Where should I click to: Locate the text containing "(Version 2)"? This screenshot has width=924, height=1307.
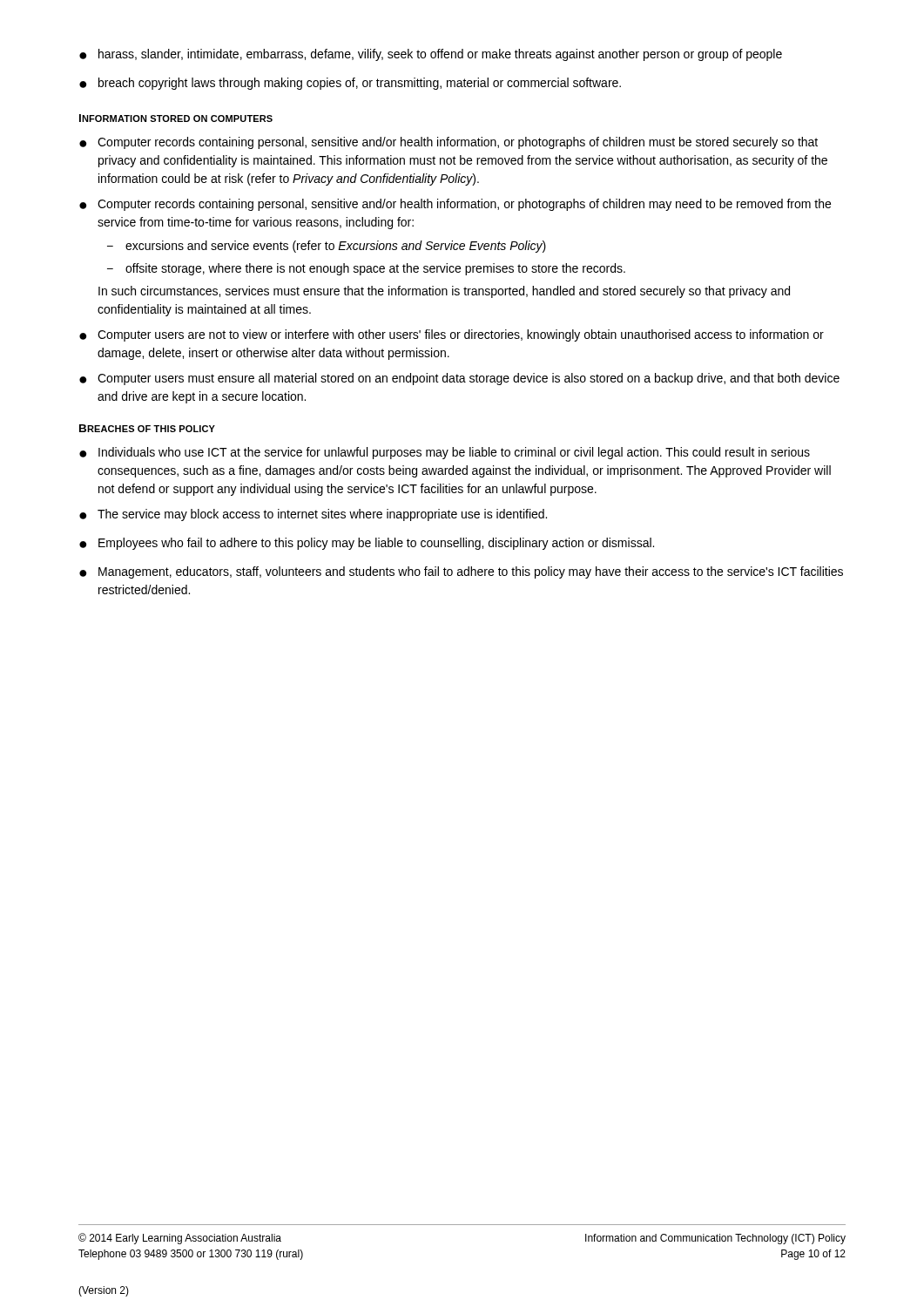tap(104, 1290)
